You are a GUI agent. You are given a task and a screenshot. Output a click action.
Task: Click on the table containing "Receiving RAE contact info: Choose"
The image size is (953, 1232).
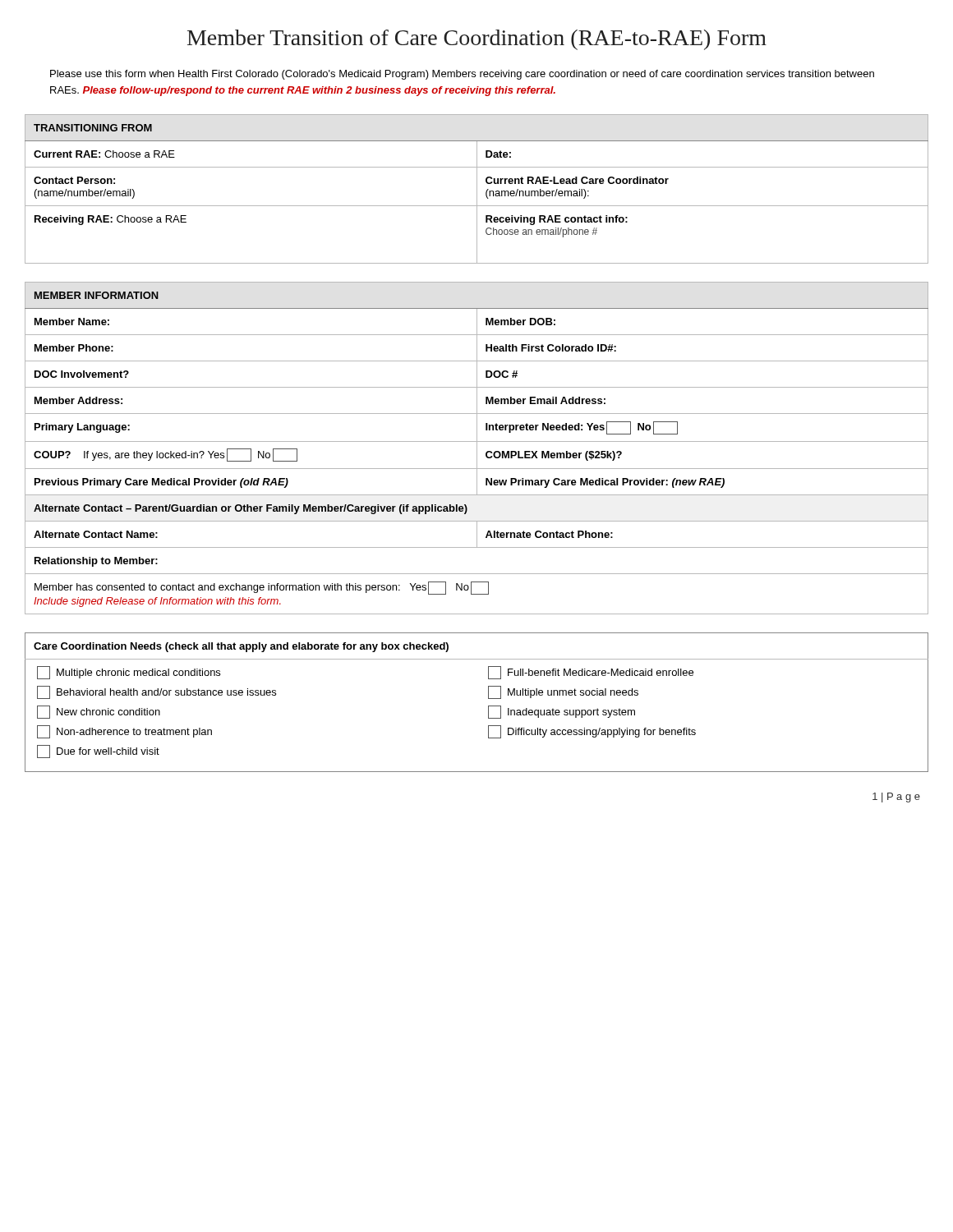pos(476,189)
